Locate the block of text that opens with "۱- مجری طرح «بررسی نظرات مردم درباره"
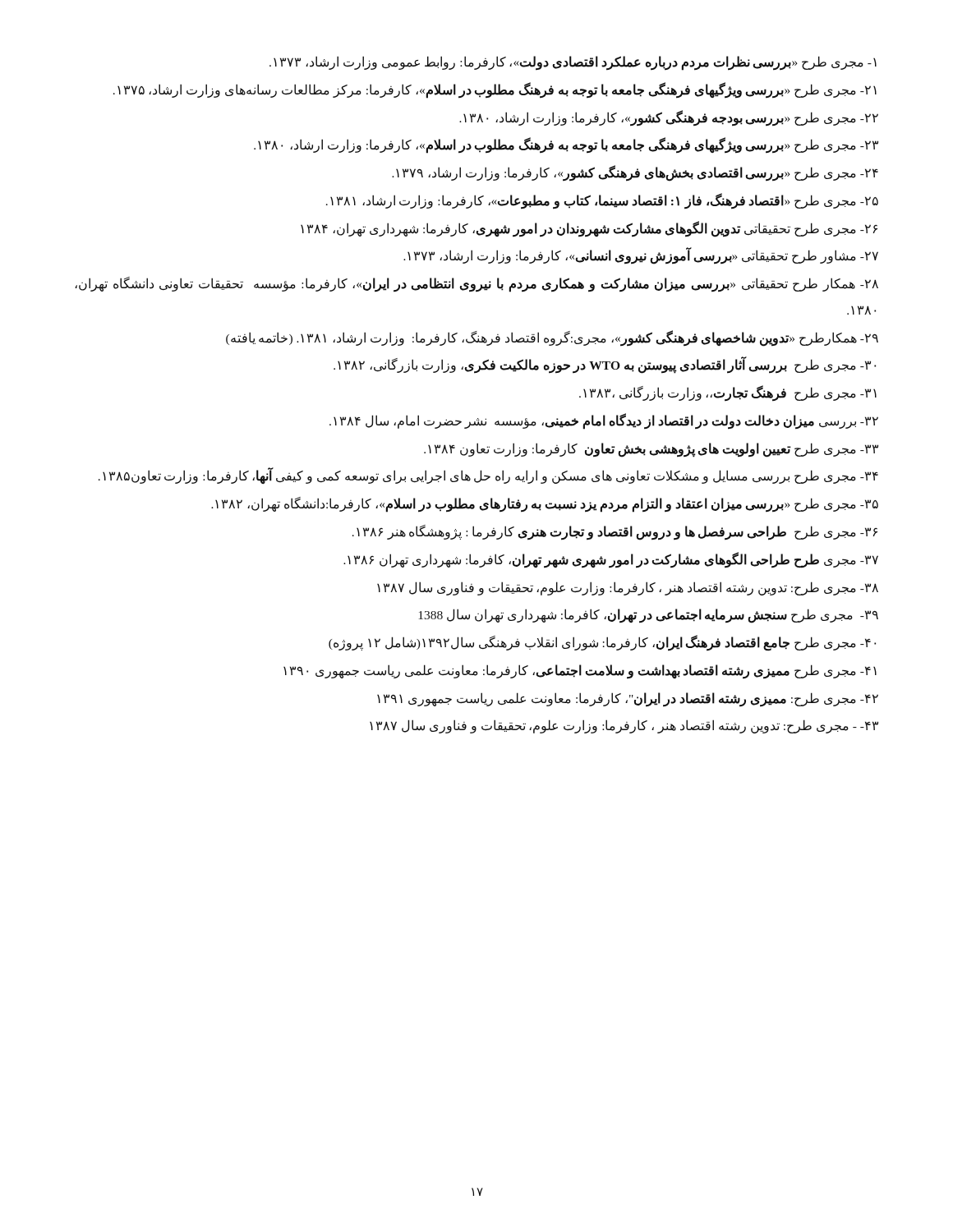953x1232 pixels. 574,62
